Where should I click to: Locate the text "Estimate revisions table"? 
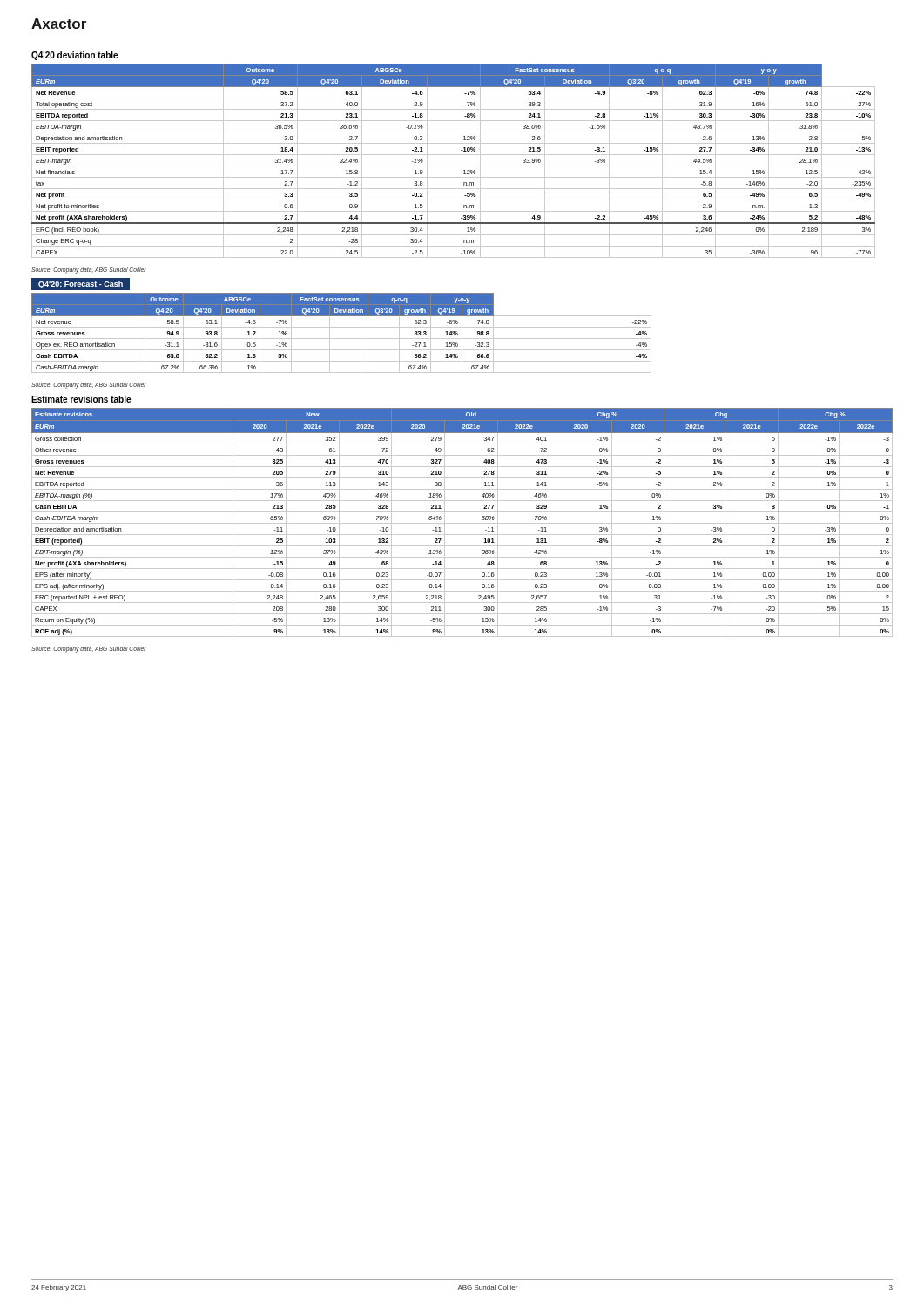[81, 399]
